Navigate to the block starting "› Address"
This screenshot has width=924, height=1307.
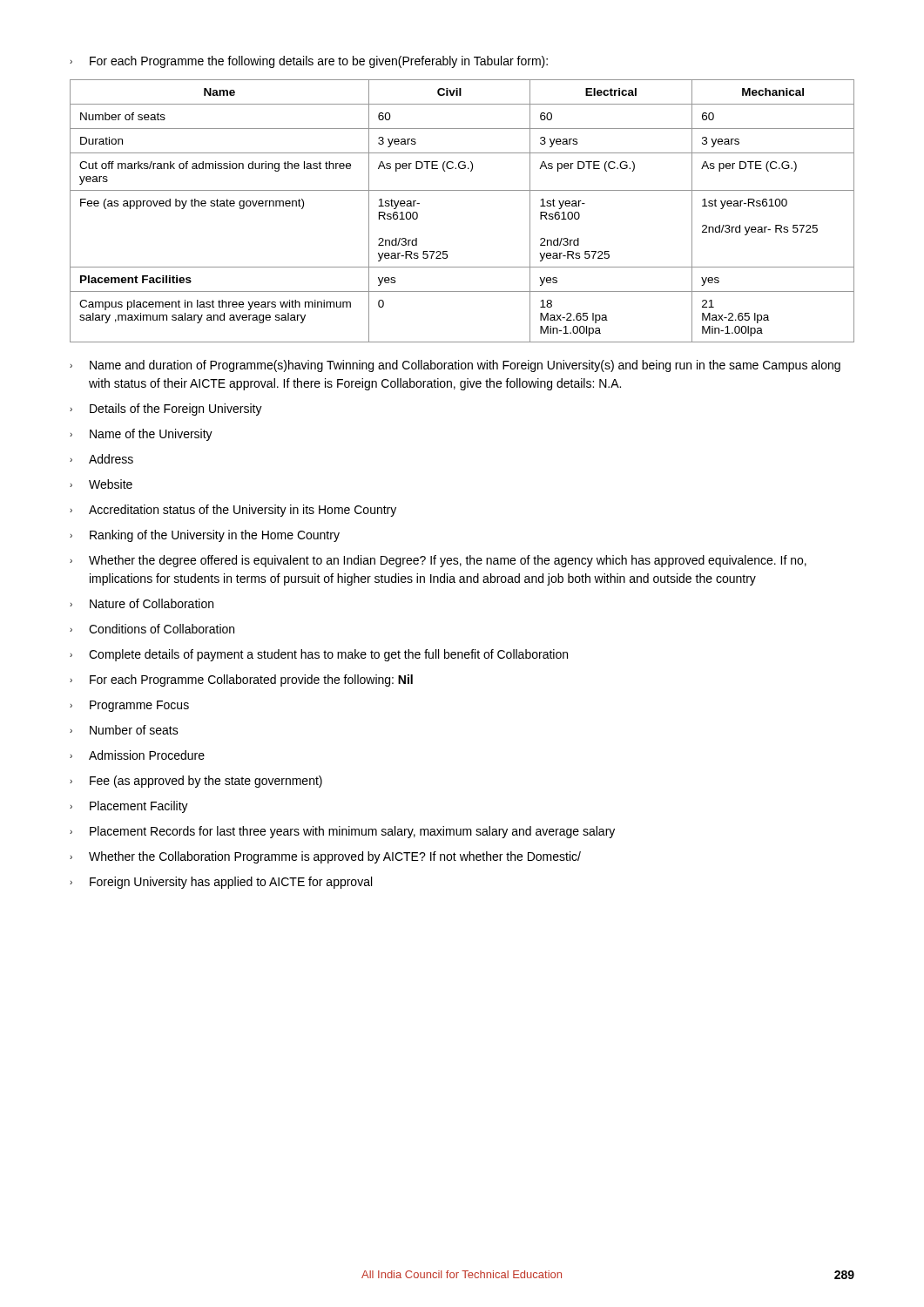(x=101, y=459)
